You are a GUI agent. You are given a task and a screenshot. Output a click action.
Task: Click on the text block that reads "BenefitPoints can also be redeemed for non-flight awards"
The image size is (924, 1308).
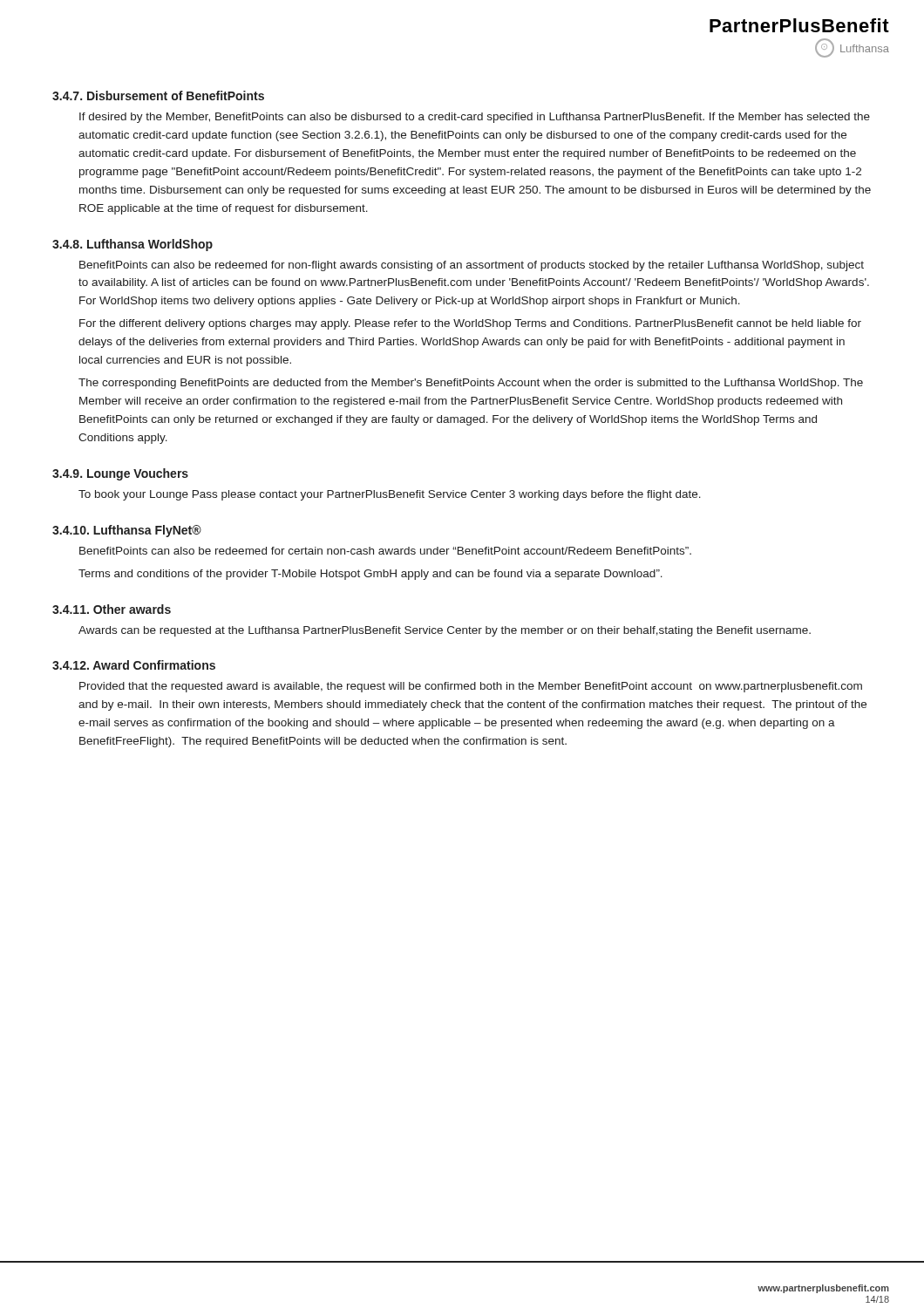(x=474, y=282)
